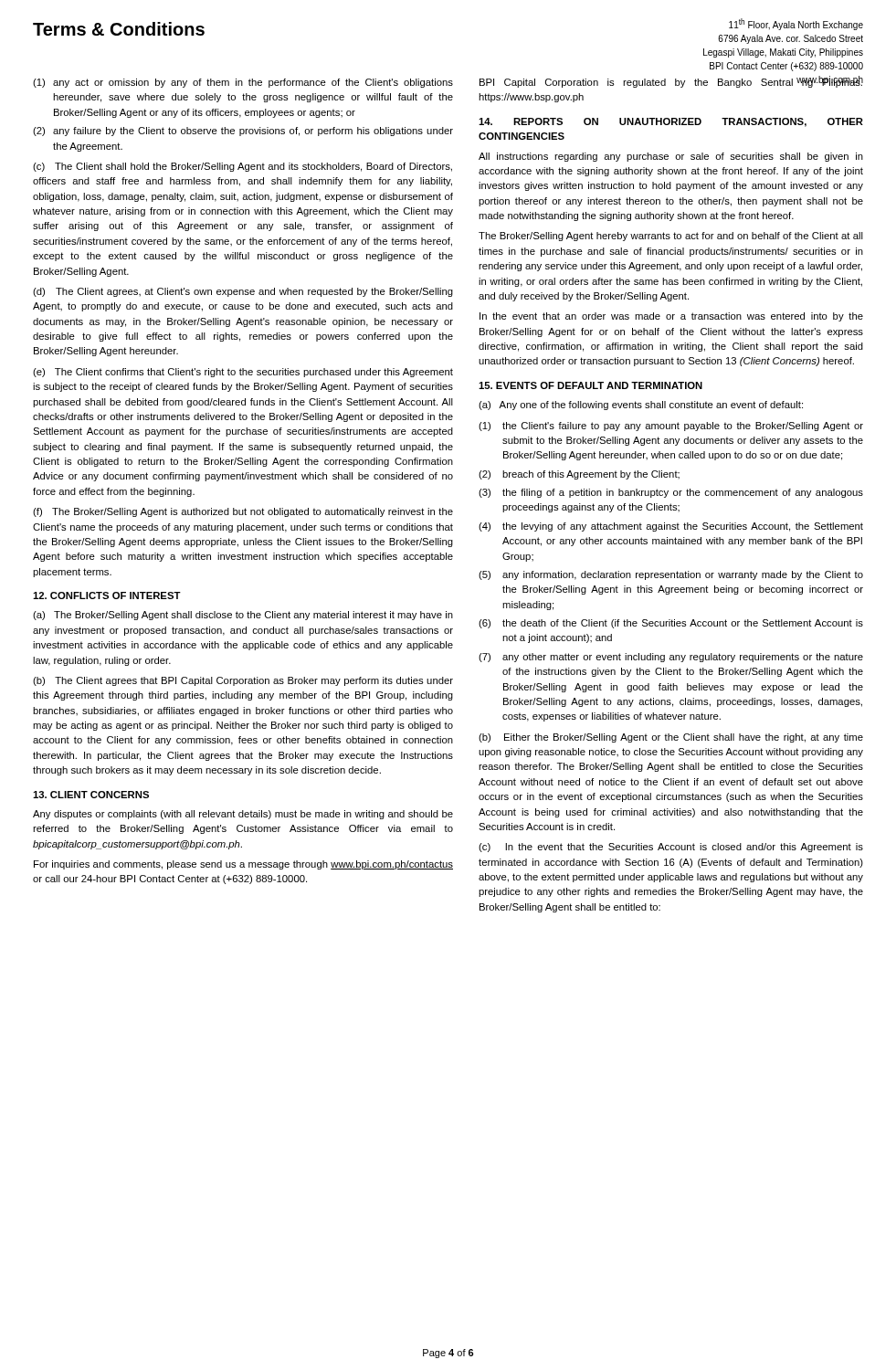Point to the element starting "(2) any failure by"
Viewport: 896px width, 1370px height.
point(243,138)
